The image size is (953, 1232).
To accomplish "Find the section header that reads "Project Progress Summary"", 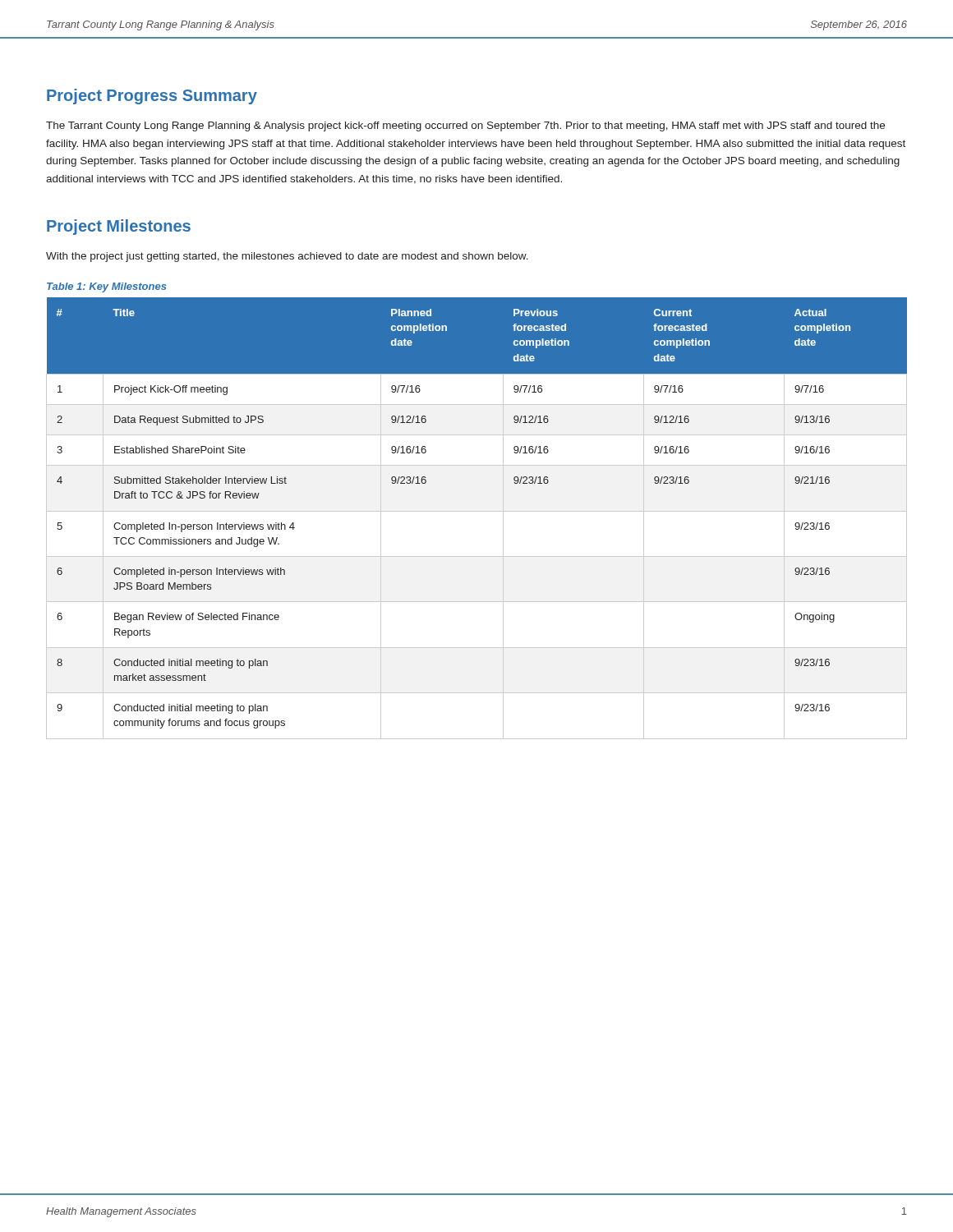I will coord(151,95).
